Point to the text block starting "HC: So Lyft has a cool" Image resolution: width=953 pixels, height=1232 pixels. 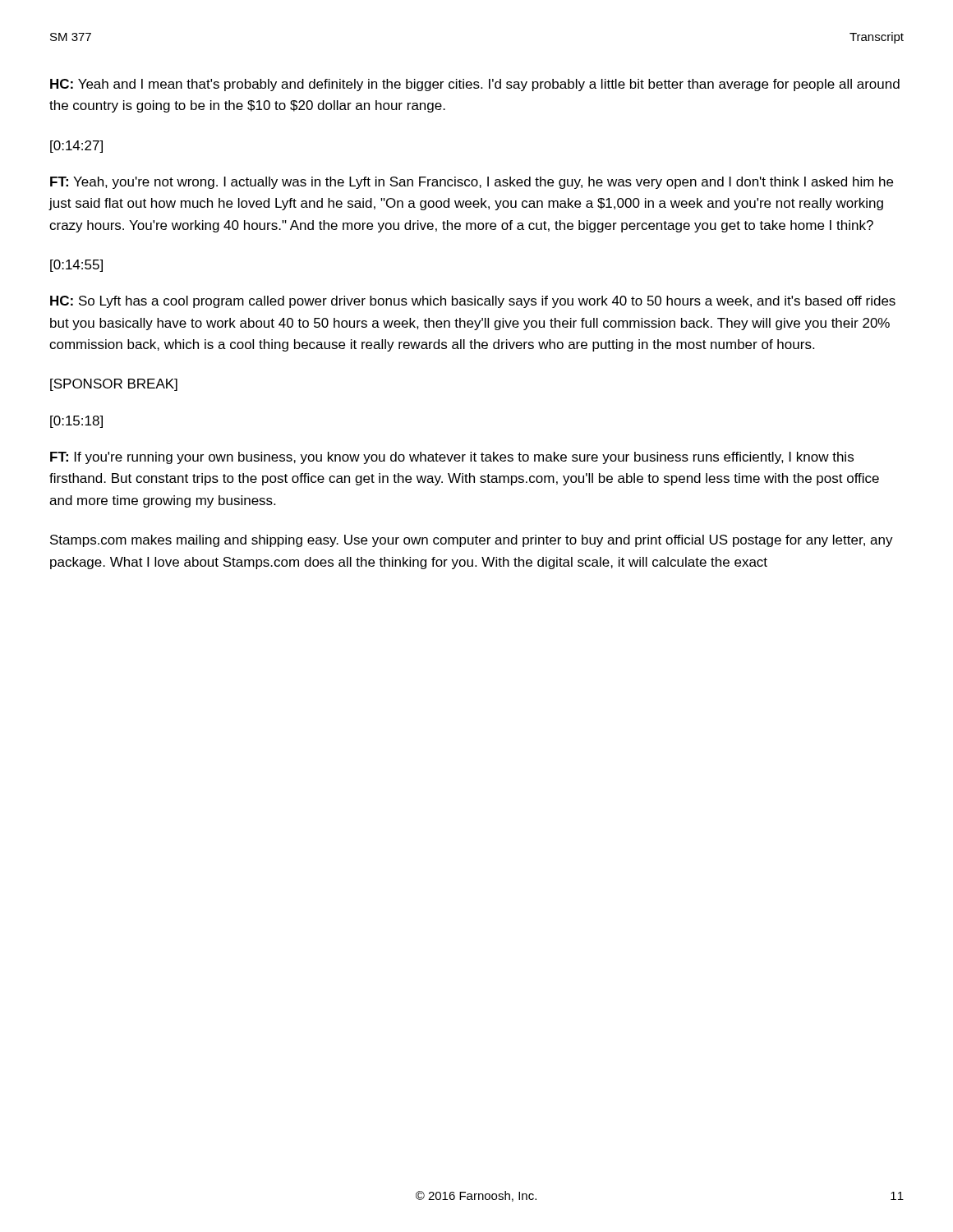473,323
